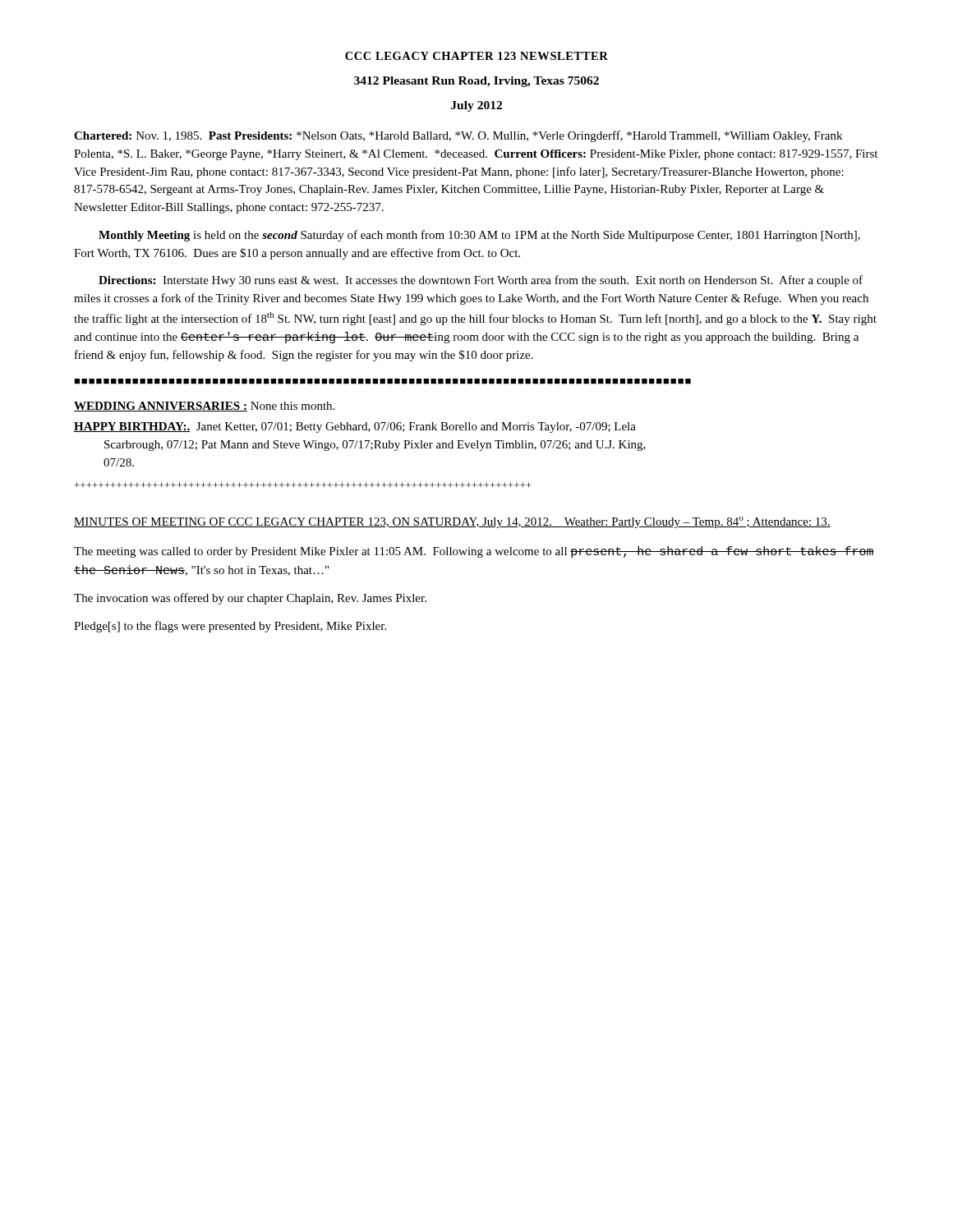
Task: Where is the passage that starts "Pledge[s] to the flags were"?
Action: tap(231, 626)
